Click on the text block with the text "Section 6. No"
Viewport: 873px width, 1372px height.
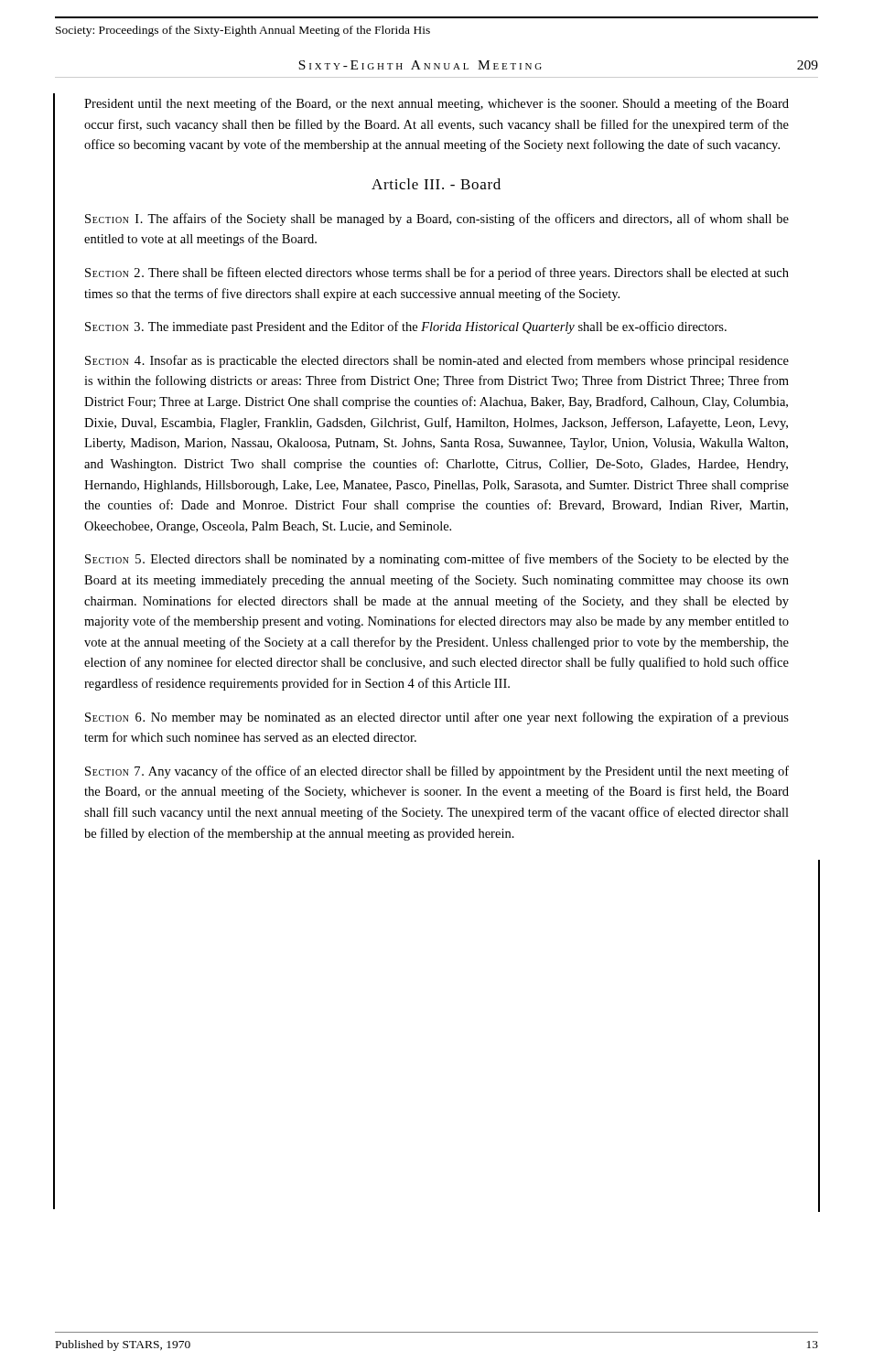click(x=436, y=727)
